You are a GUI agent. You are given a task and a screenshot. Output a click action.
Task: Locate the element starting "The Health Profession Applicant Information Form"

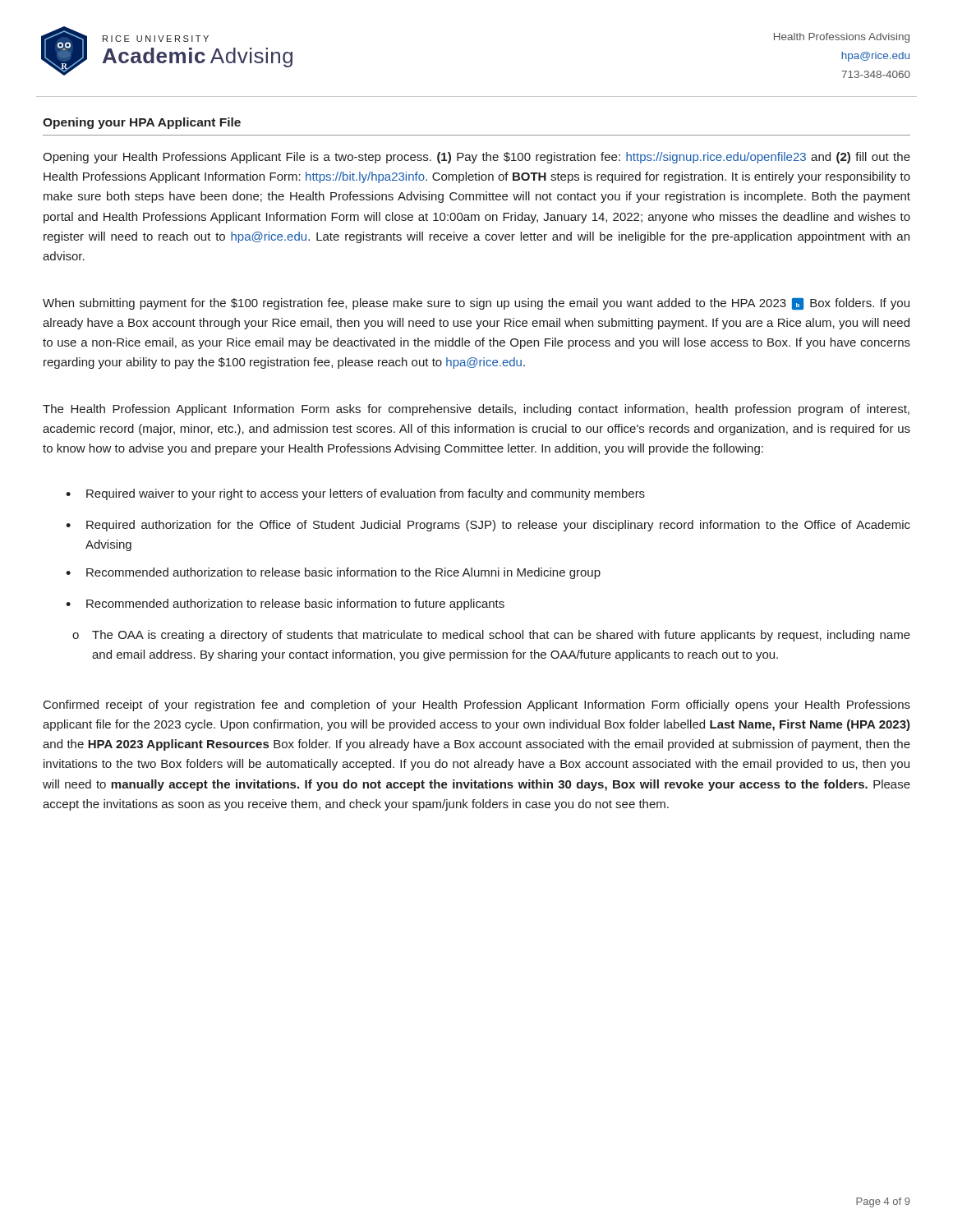click(476, 428)
